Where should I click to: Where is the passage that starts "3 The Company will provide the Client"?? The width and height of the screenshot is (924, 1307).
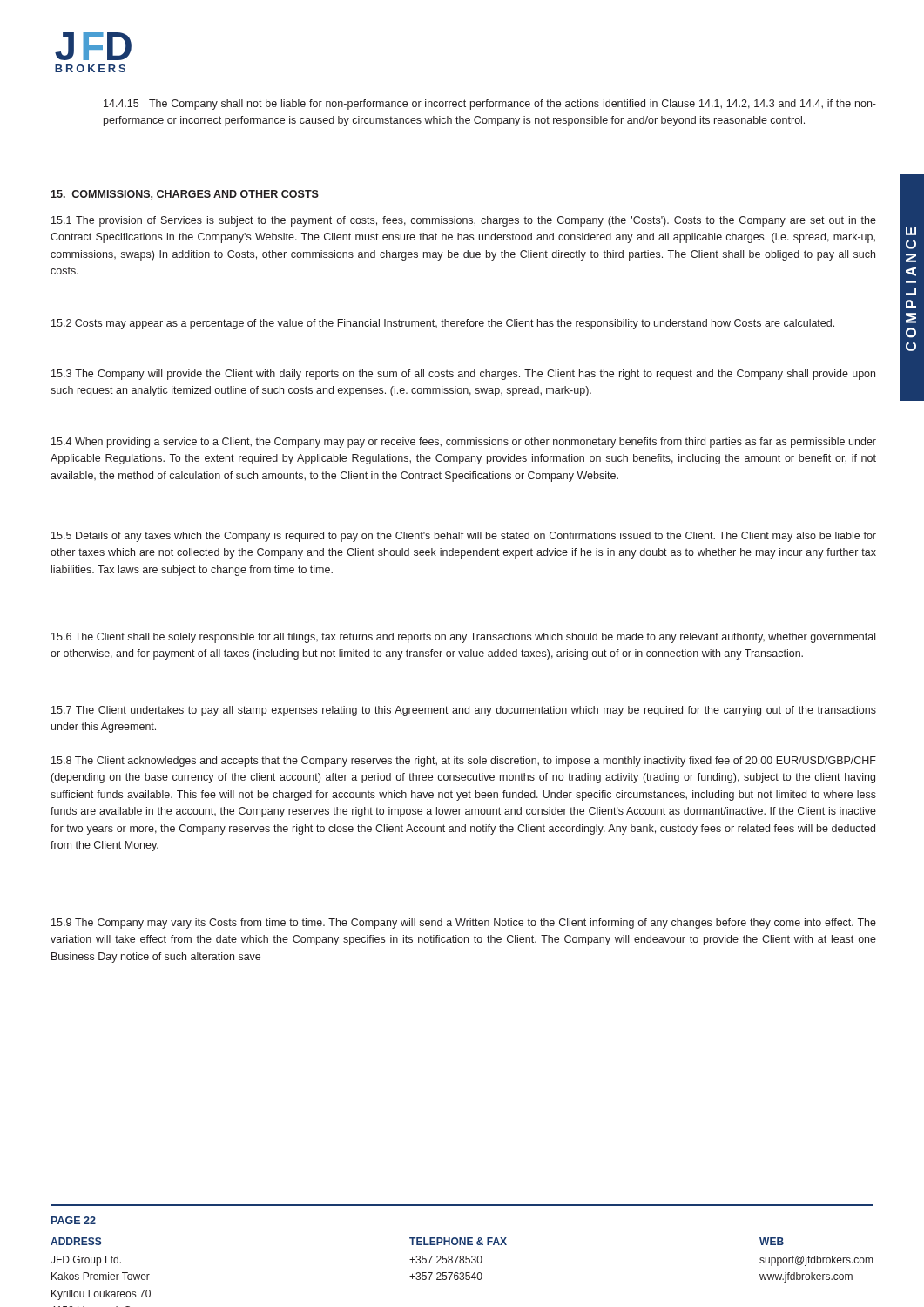tap(463, 382)
